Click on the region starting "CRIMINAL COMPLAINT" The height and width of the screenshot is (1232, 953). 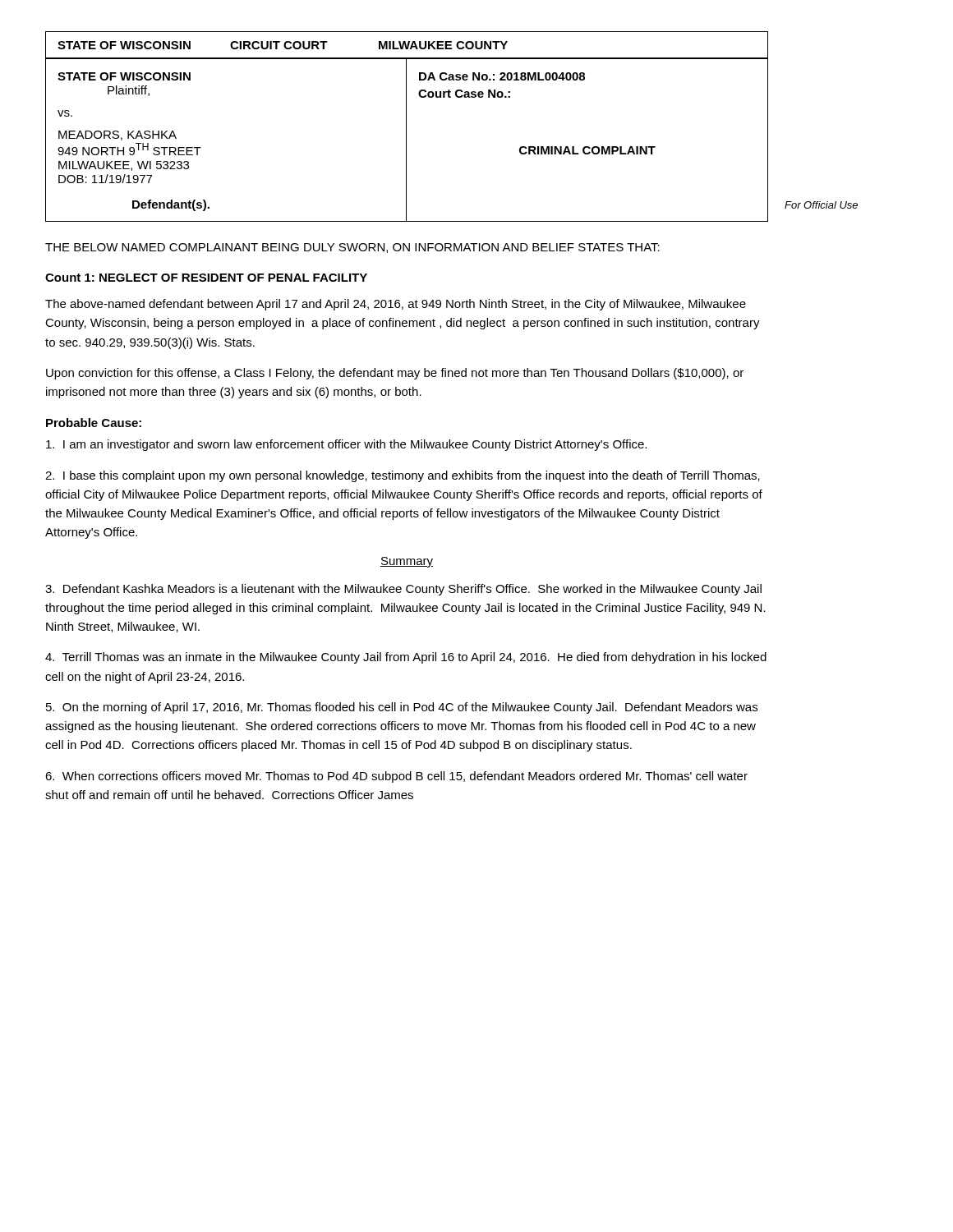tap(587, 150)
